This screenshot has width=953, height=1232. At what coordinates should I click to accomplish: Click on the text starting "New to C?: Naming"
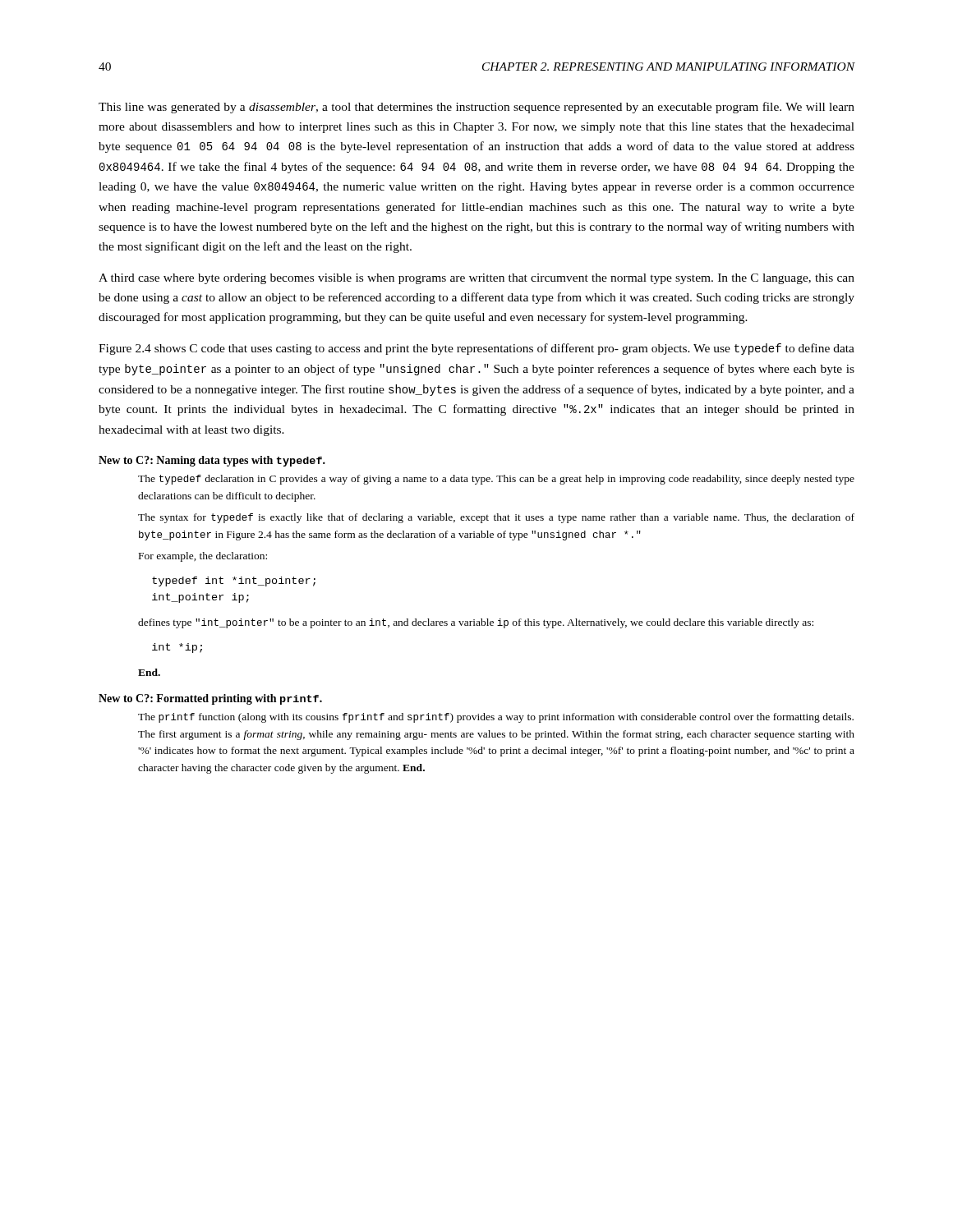point(212,461)
